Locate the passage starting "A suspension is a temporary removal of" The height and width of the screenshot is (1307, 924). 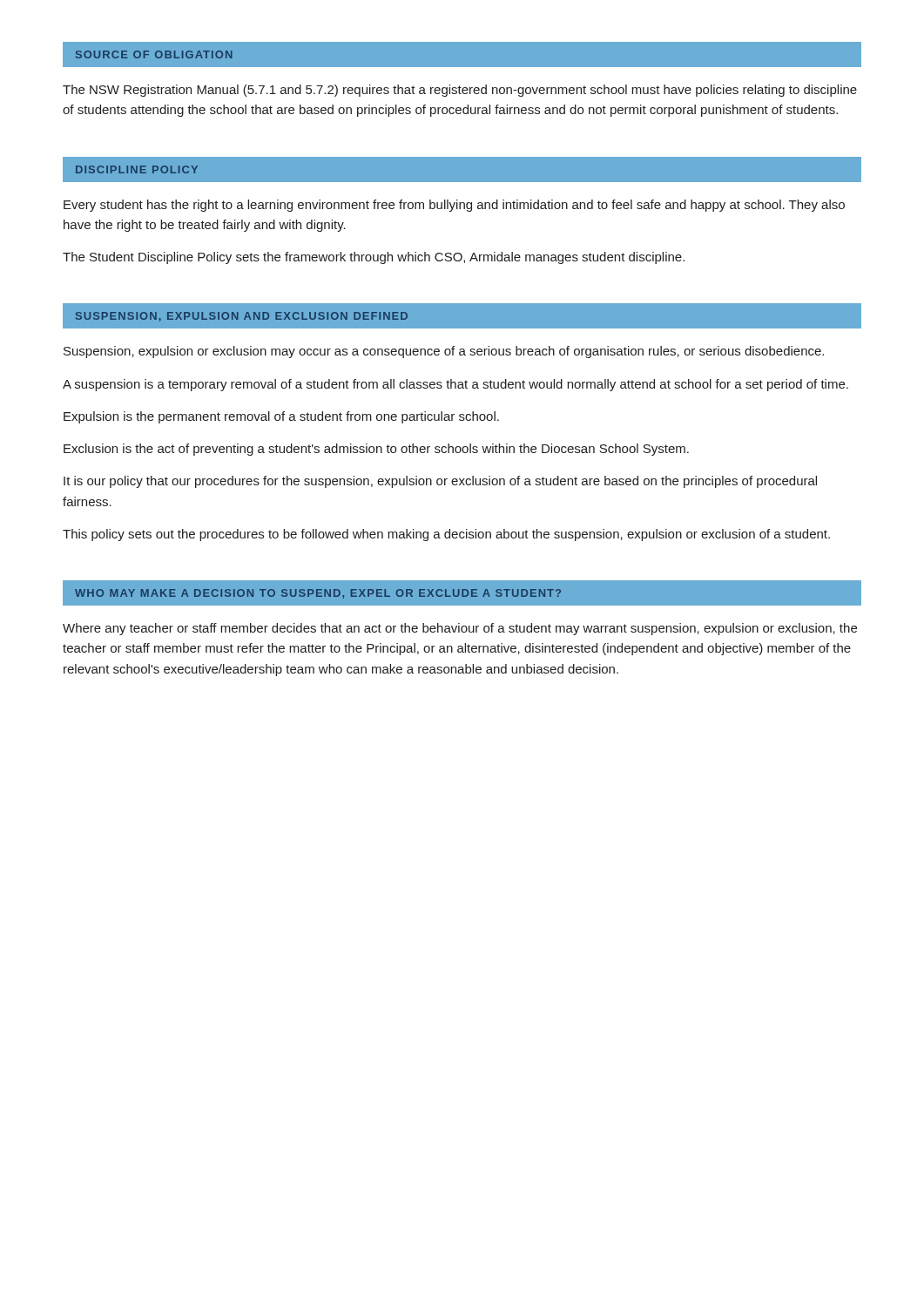[x=456, y=383]
